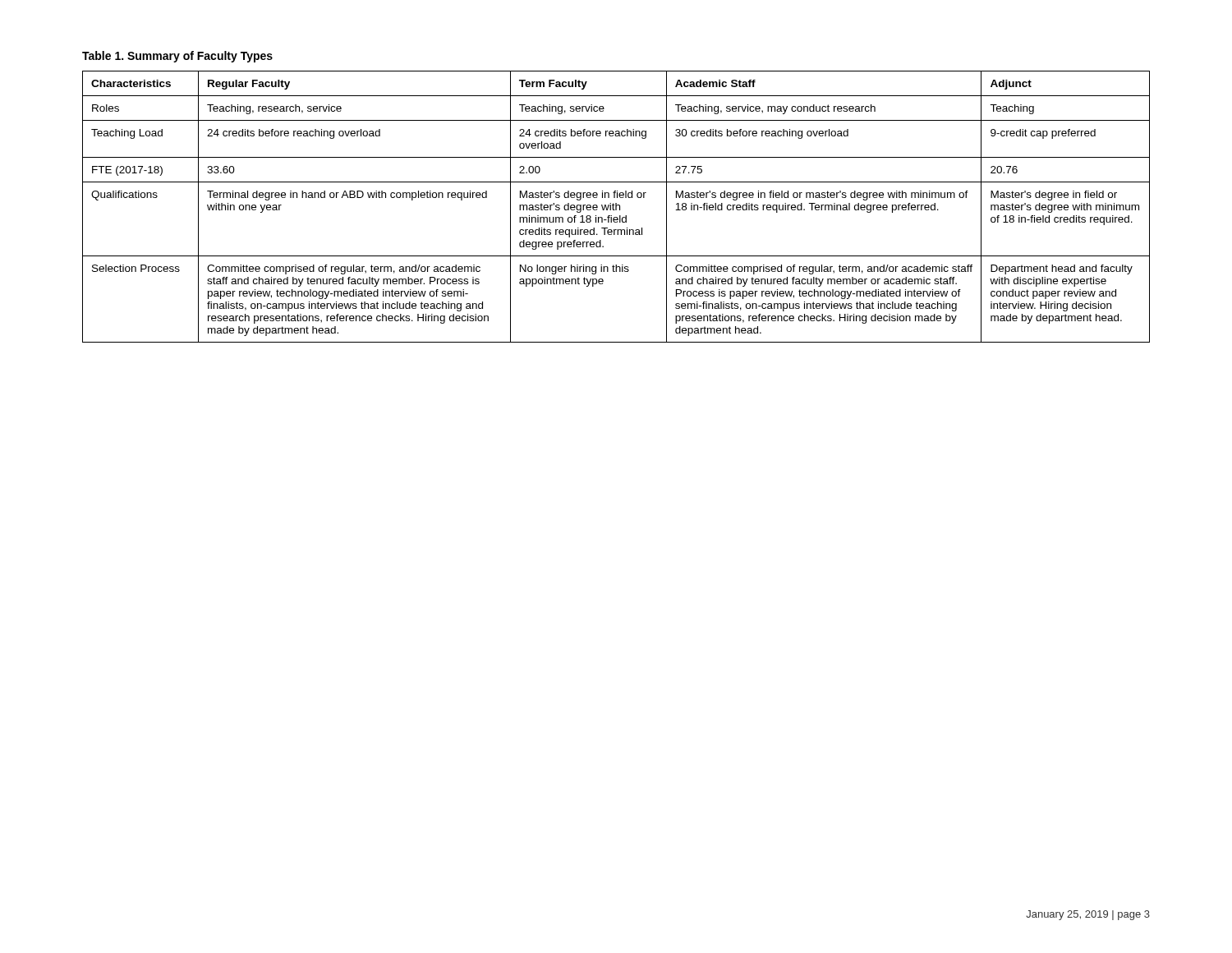This screenshot has height=953, width=1232.
Task: Select the caption that says "Table 1. Summary of Faculty"
Action: click(177, 56)
